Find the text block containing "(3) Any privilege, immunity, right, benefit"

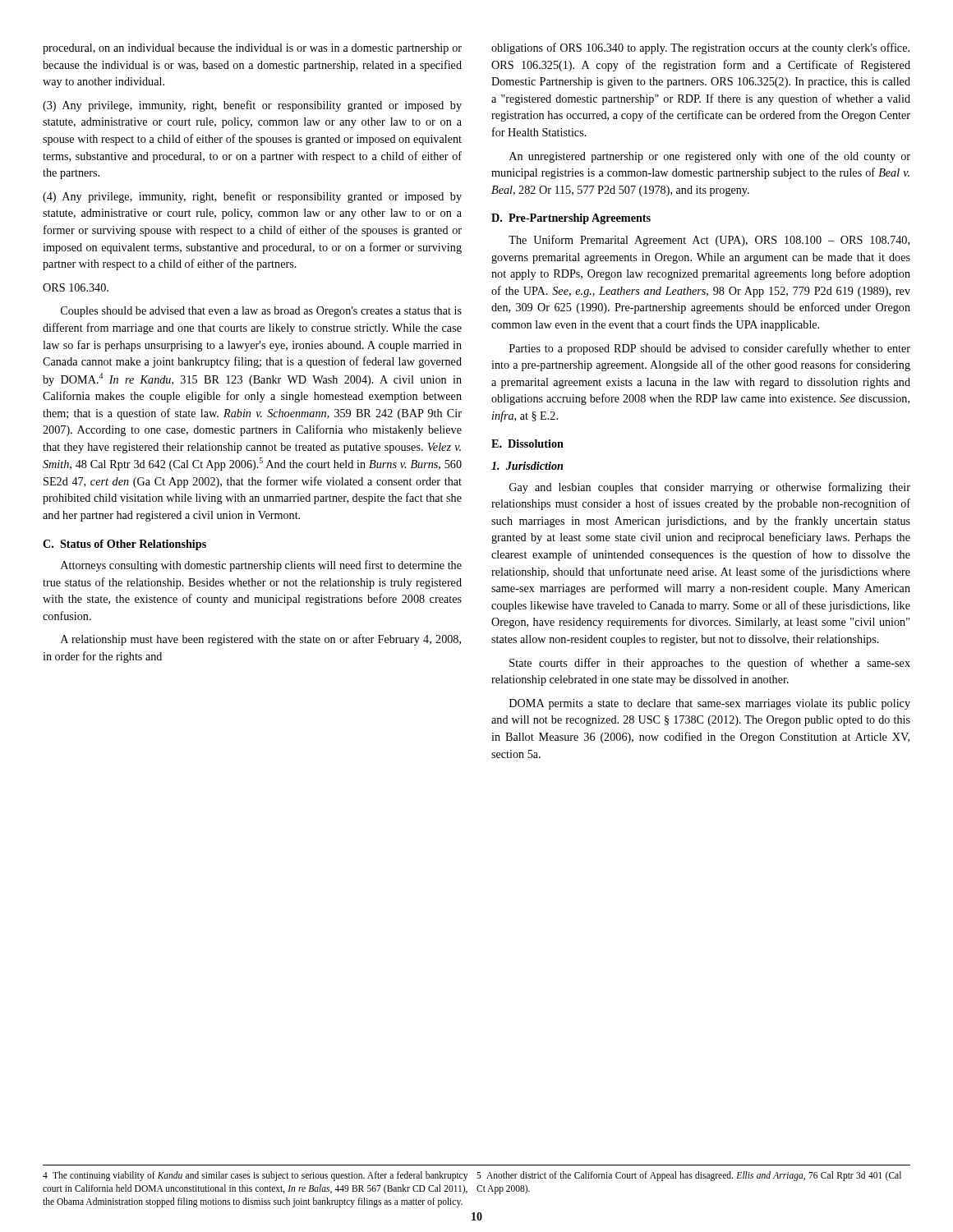(252, 139)
